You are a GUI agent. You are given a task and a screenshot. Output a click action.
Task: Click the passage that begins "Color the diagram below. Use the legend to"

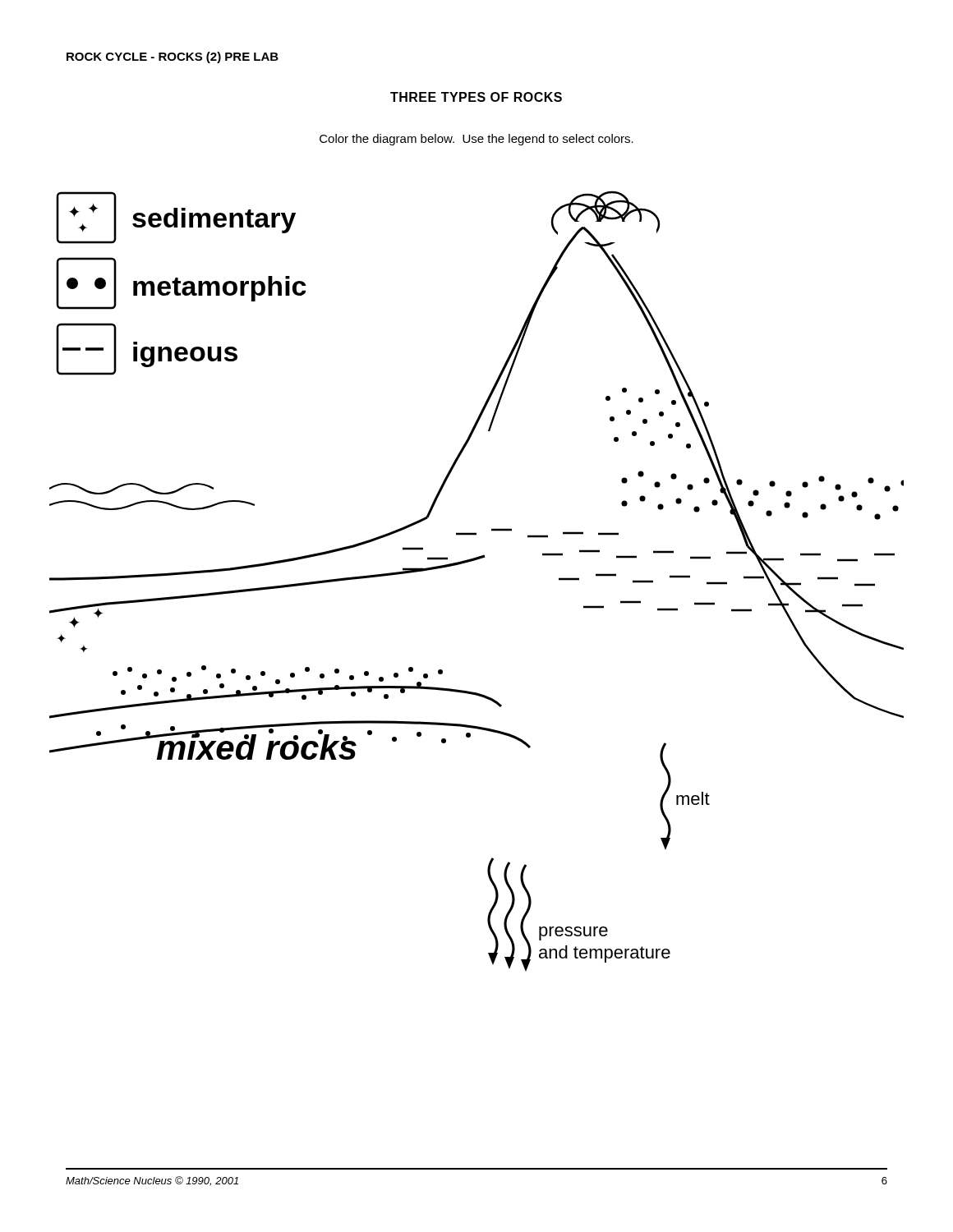(x=476, y=138)
